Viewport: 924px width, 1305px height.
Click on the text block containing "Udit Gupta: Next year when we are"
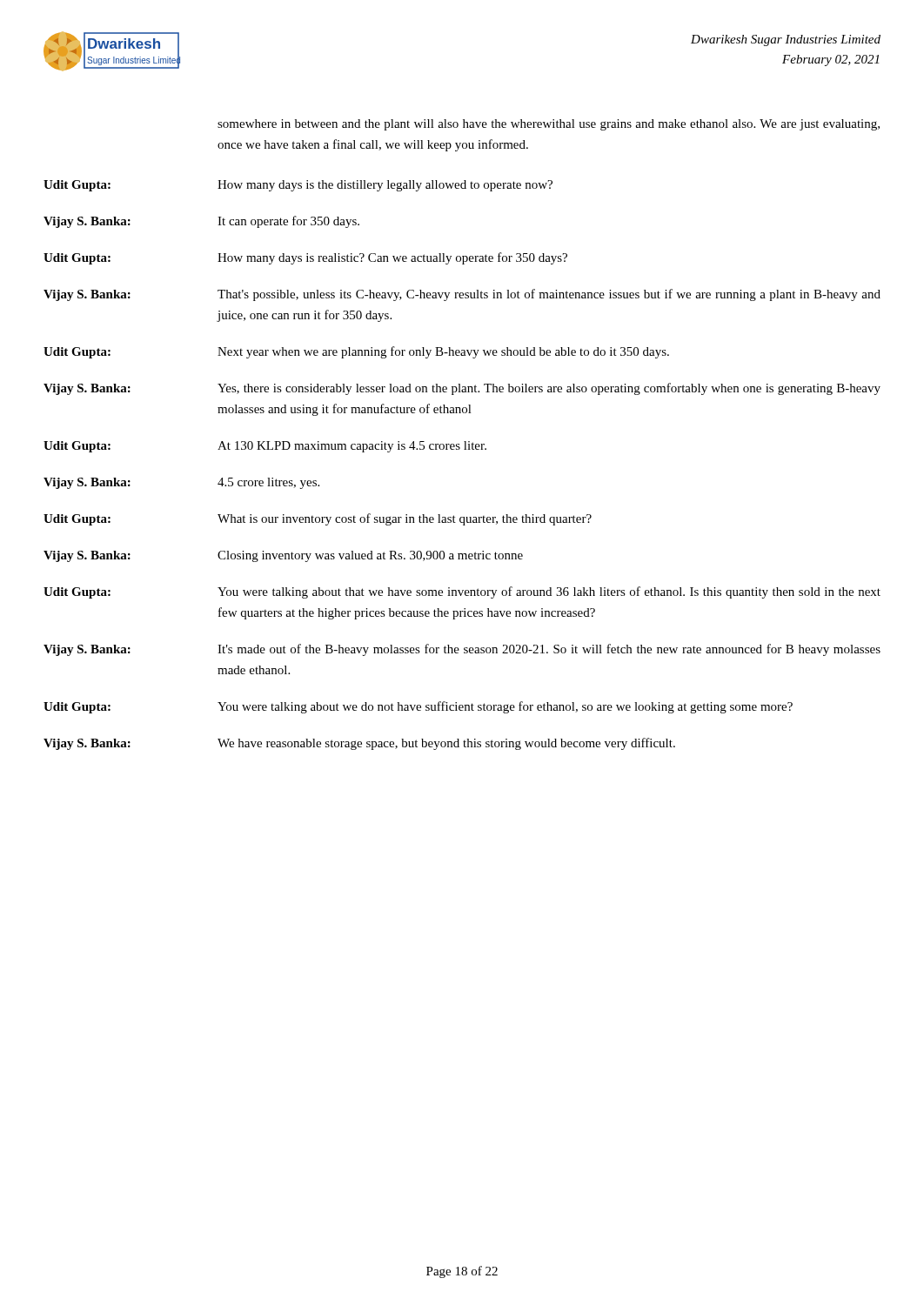point(462,351)
